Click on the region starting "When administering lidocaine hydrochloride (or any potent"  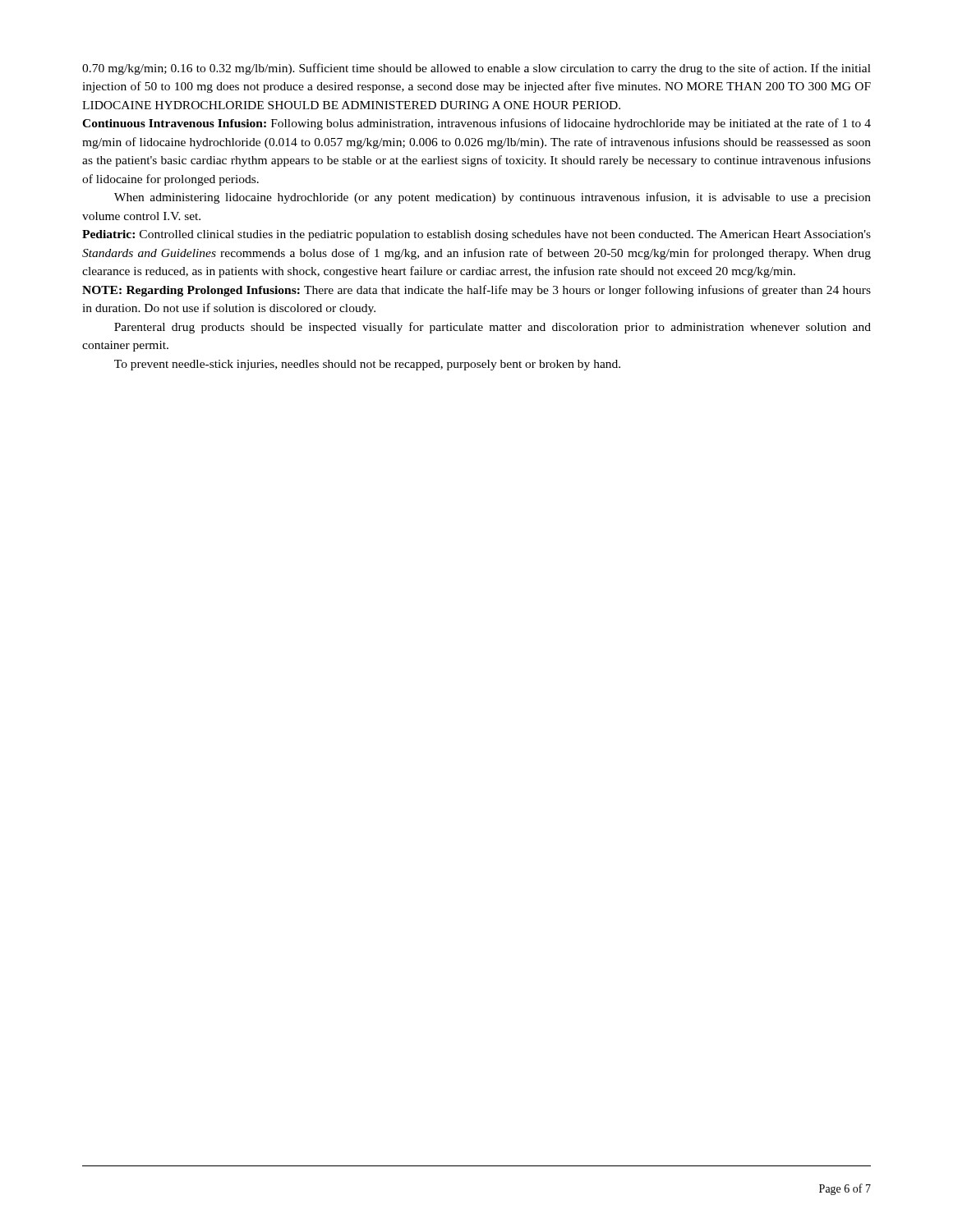point(476,207)
